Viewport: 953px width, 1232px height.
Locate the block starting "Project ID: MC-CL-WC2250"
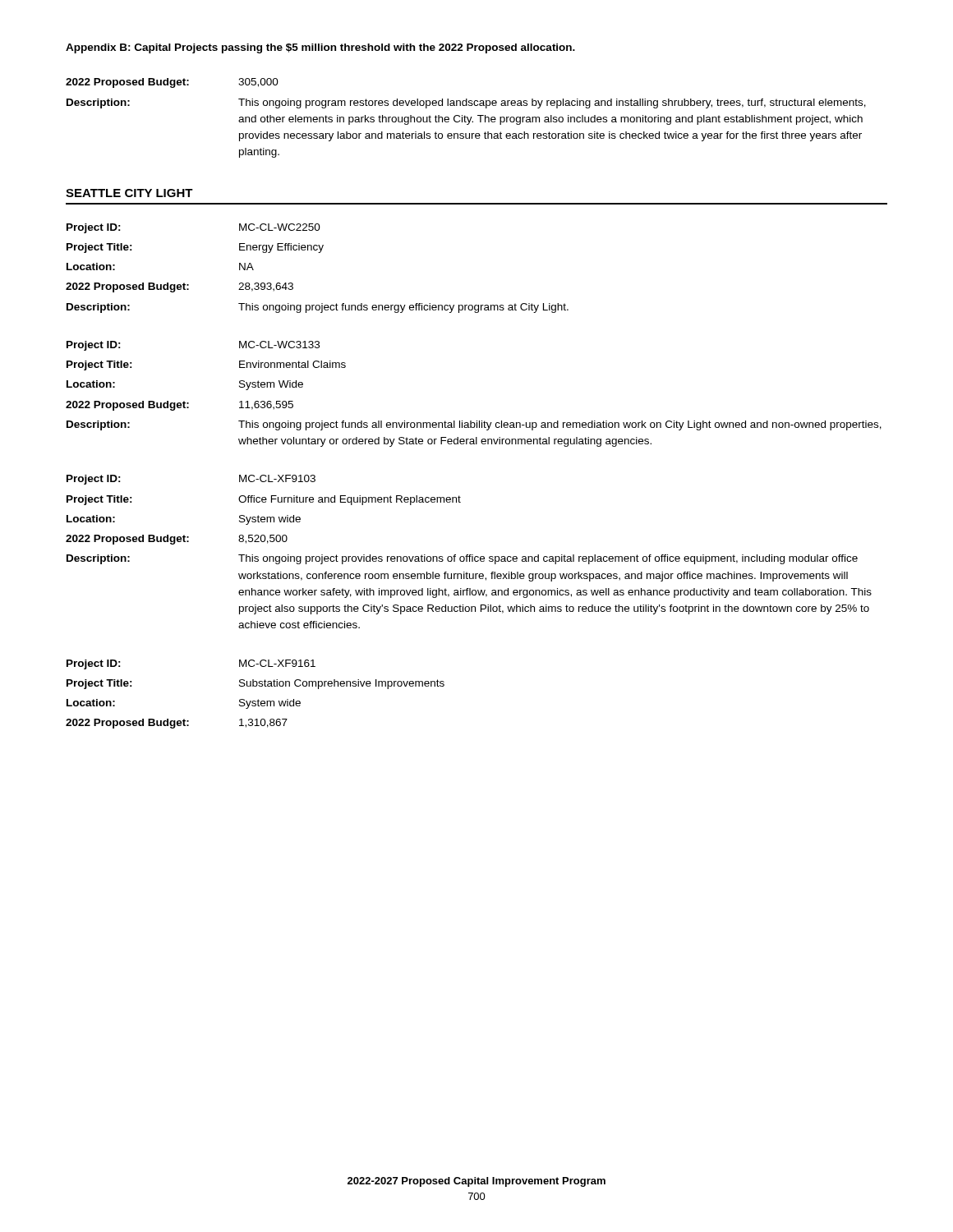tap(88, 228)
